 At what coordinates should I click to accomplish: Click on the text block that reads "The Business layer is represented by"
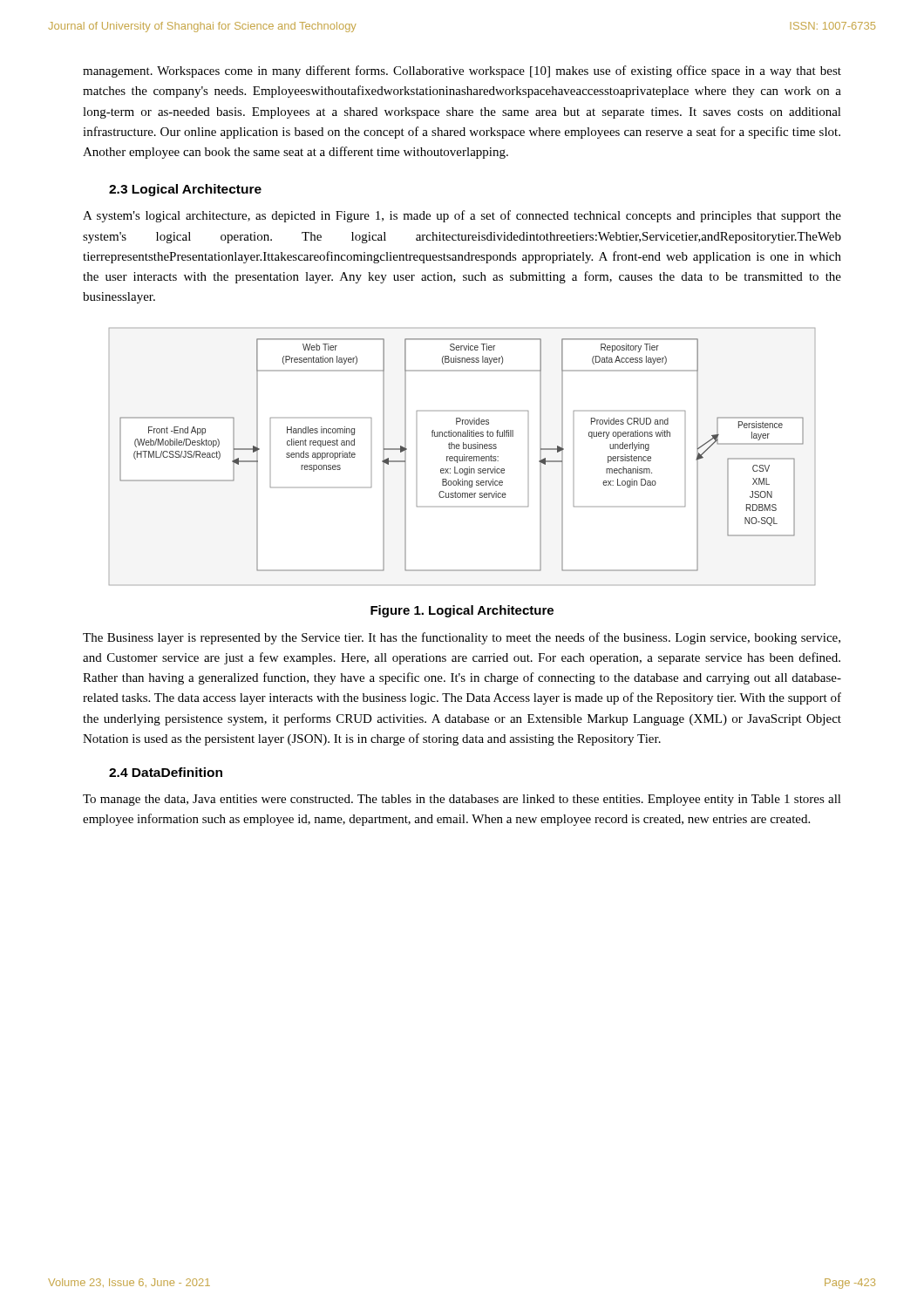pos(462,688)
